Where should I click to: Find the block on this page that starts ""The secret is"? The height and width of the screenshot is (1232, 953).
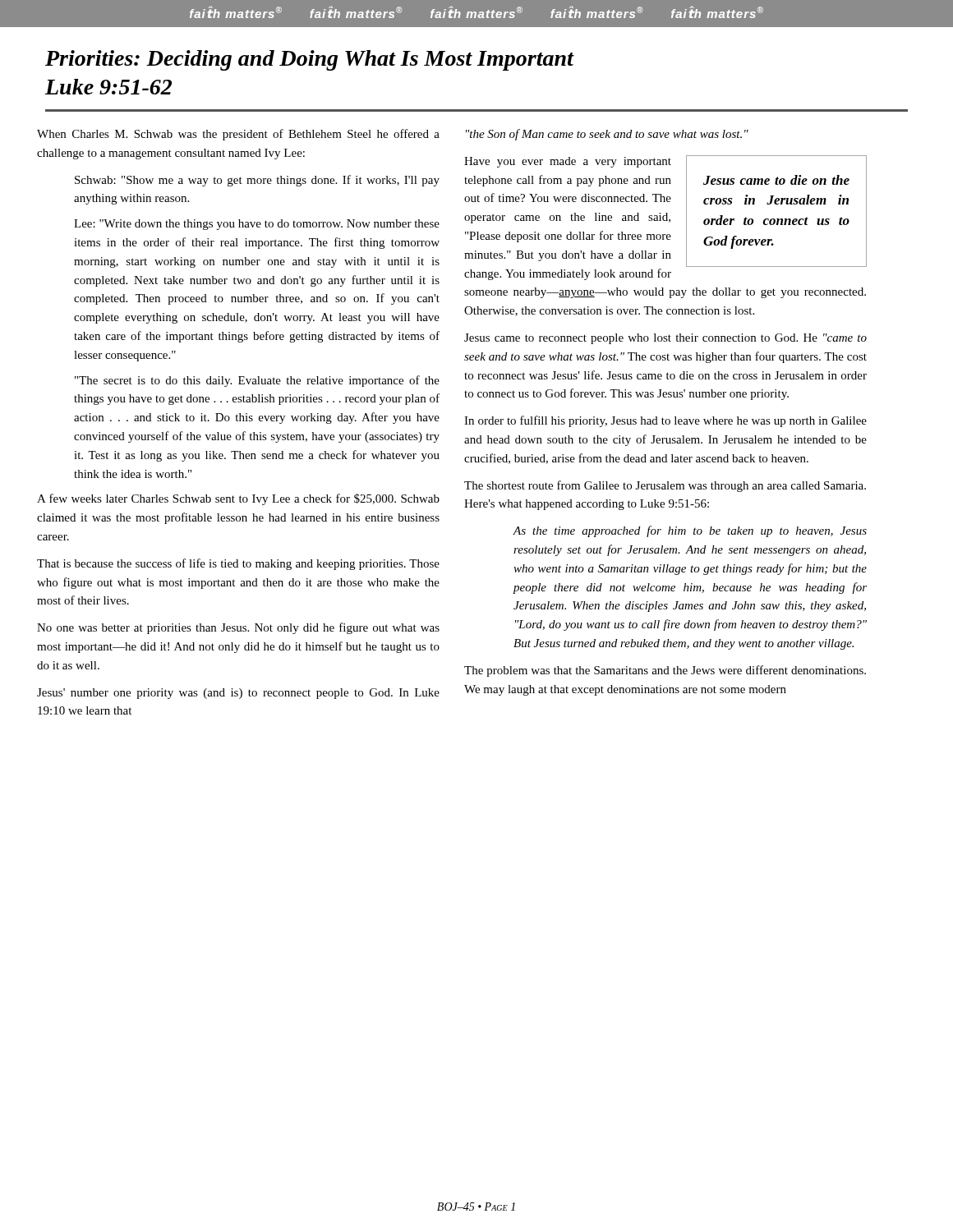pyautogui.click(x=257, y=427)
